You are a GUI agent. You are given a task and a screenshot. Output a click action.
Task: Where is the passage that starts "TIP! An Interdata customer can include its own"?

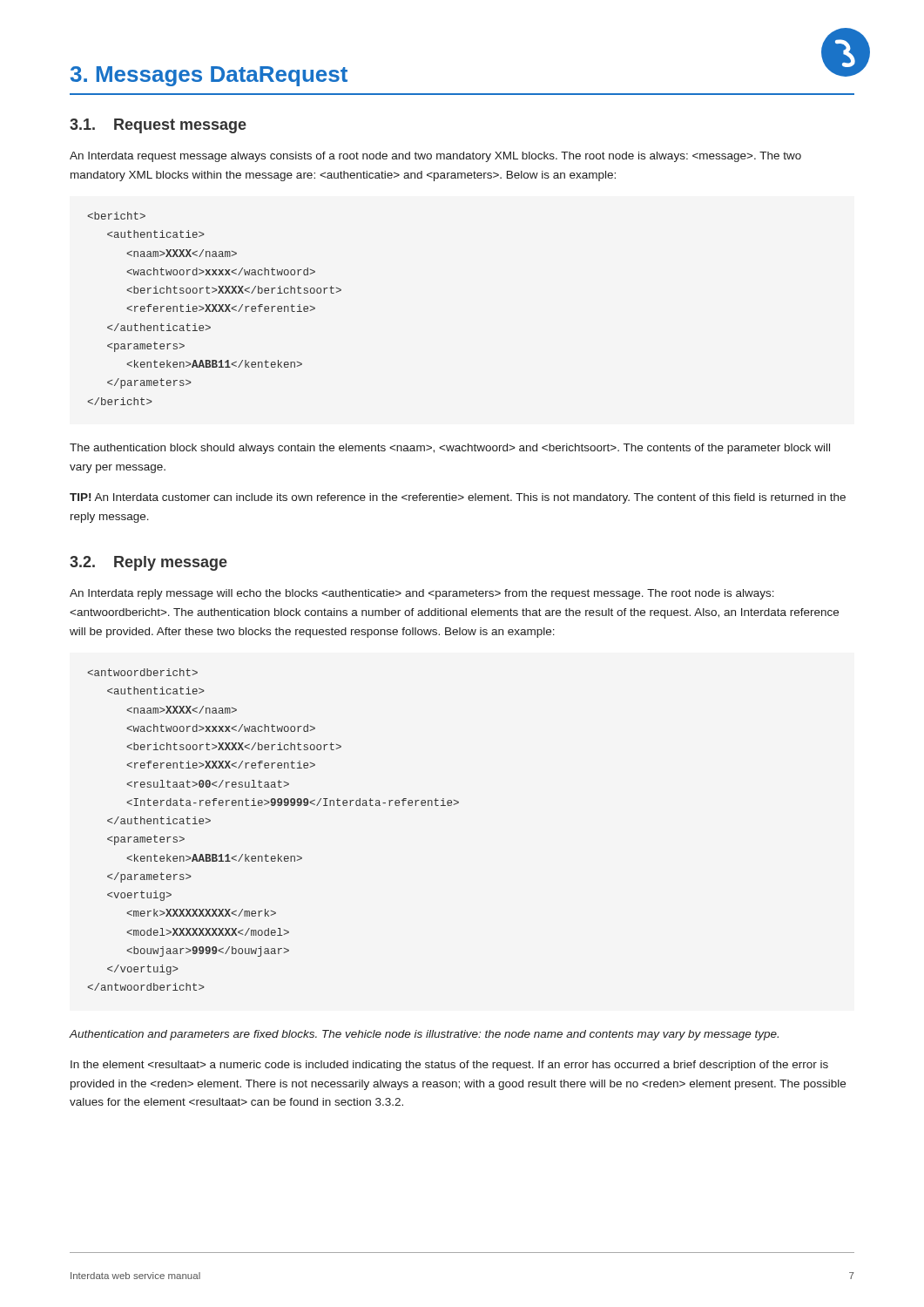462,507
